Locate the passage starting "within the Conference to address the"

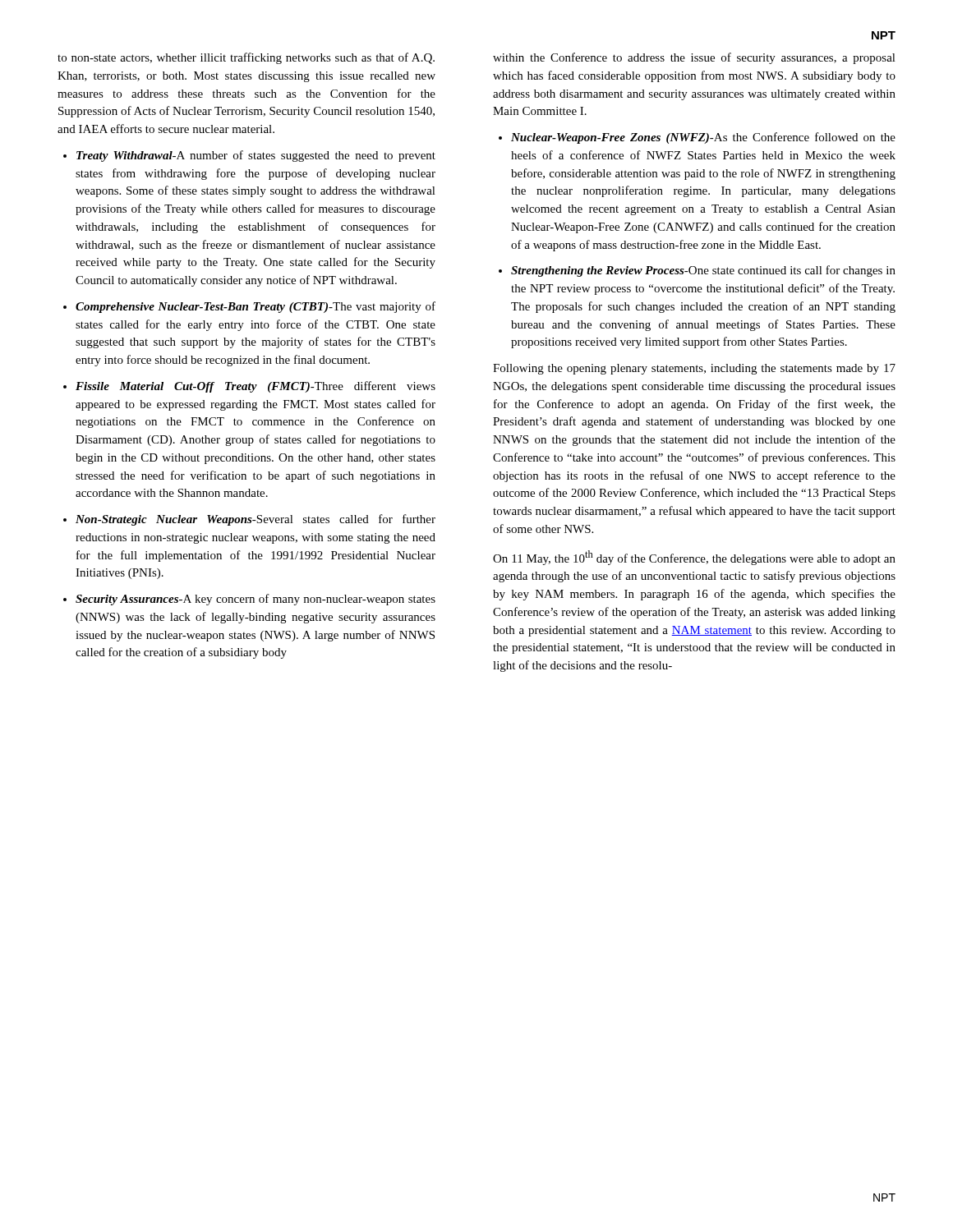pyautogui.click(x=694, y=85)
